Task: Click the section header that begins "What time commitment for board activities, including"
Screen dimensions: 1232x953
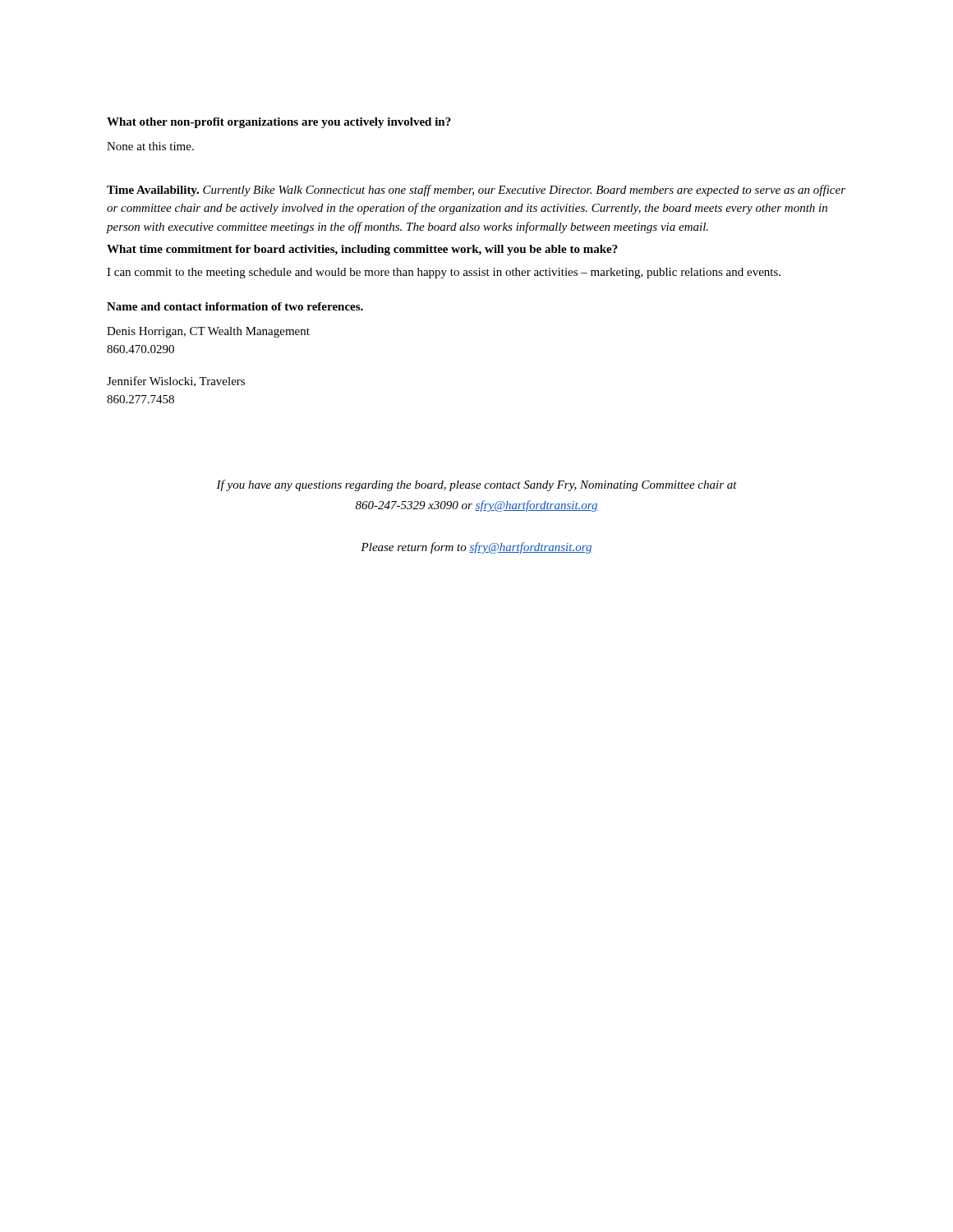Action: 362,249
